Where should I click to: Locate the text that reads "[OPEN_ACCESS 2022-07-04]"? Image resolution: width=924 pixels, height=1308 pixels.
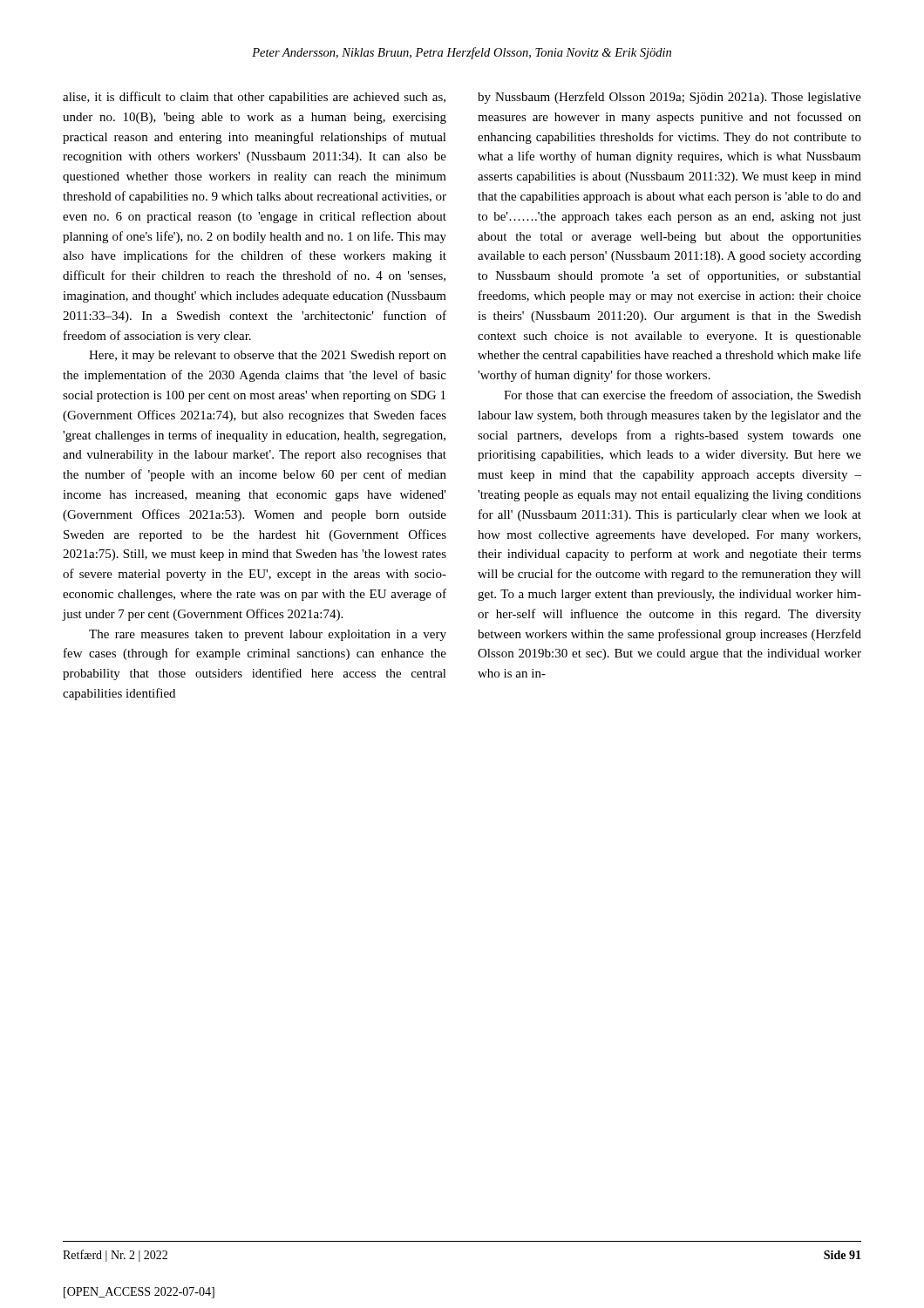point(139,1292)
